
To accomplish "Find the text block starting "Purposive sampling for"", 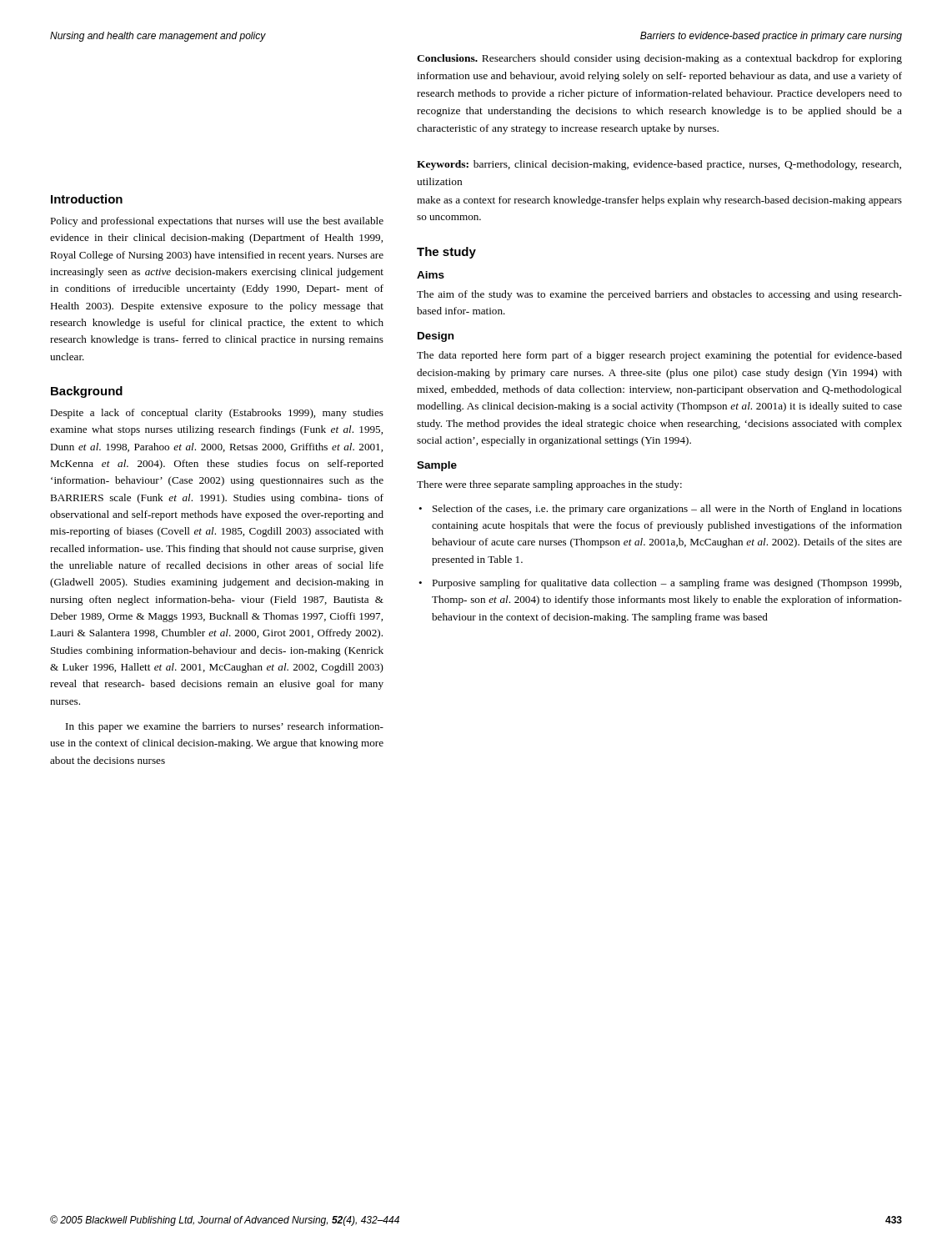I will (667, 599).
